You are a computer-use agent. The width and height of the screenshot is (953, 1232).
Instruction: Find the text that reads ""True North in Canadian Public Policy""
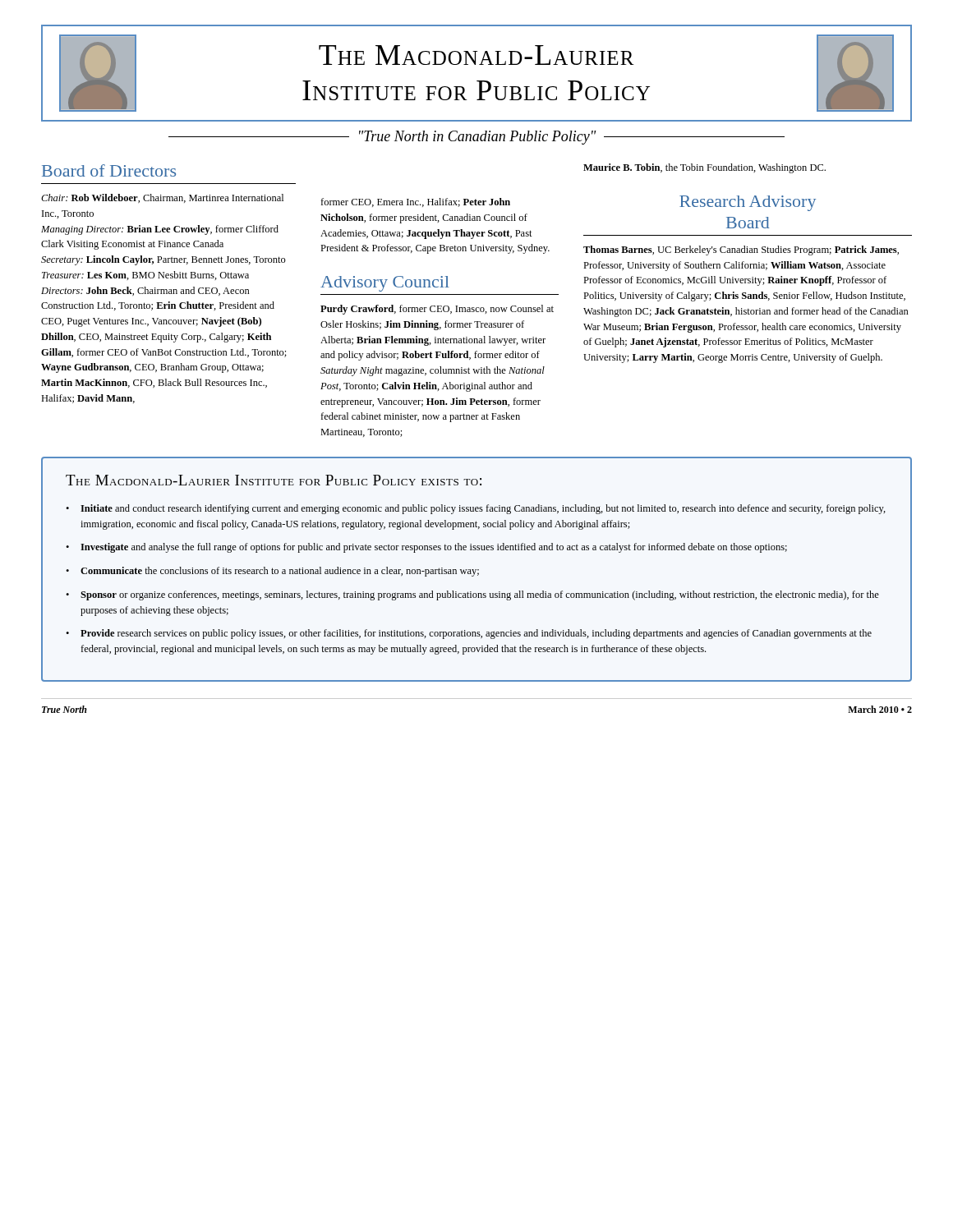[476, 137]
